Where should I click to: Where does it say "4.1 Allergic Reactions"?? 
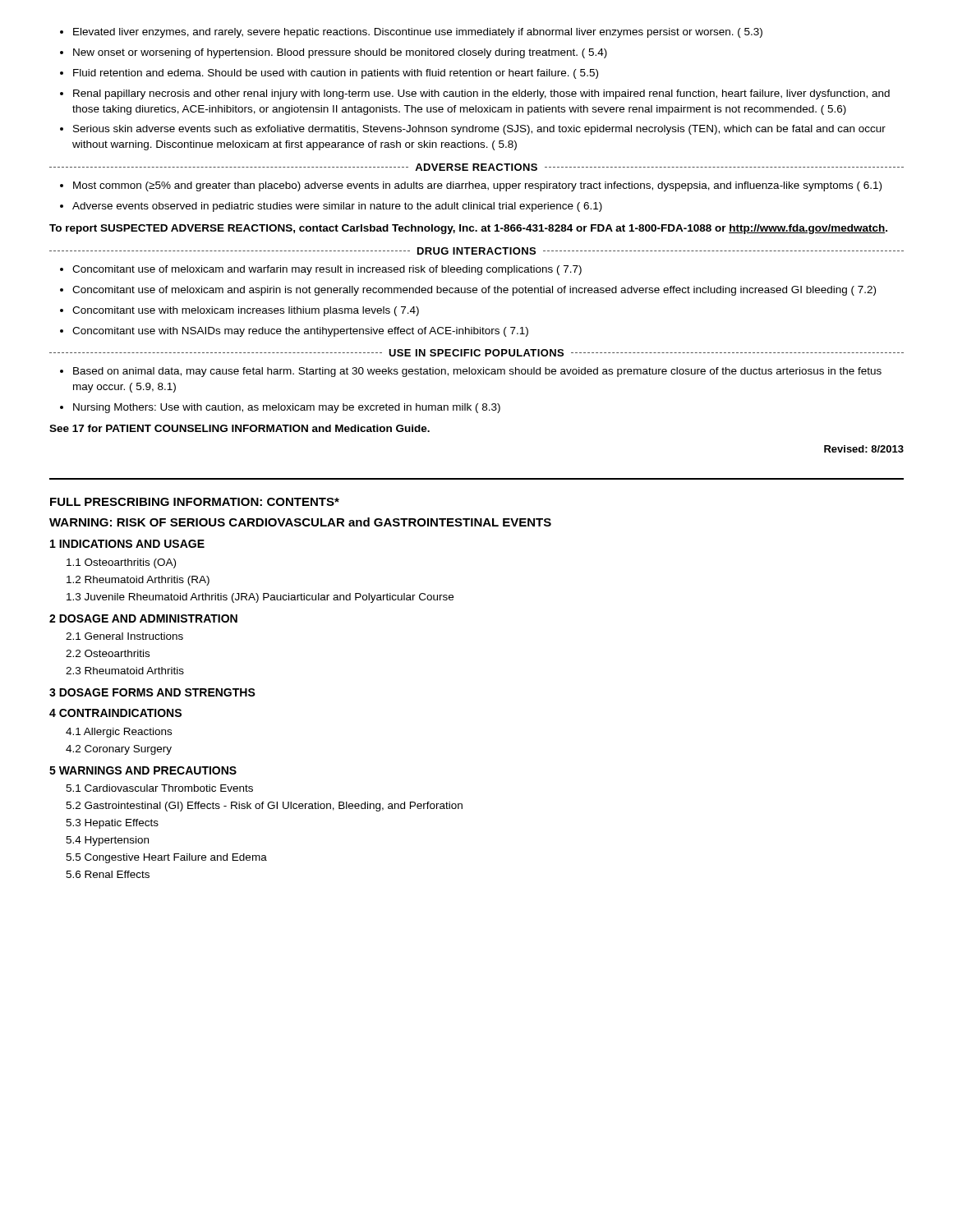[x=119, y=733]
